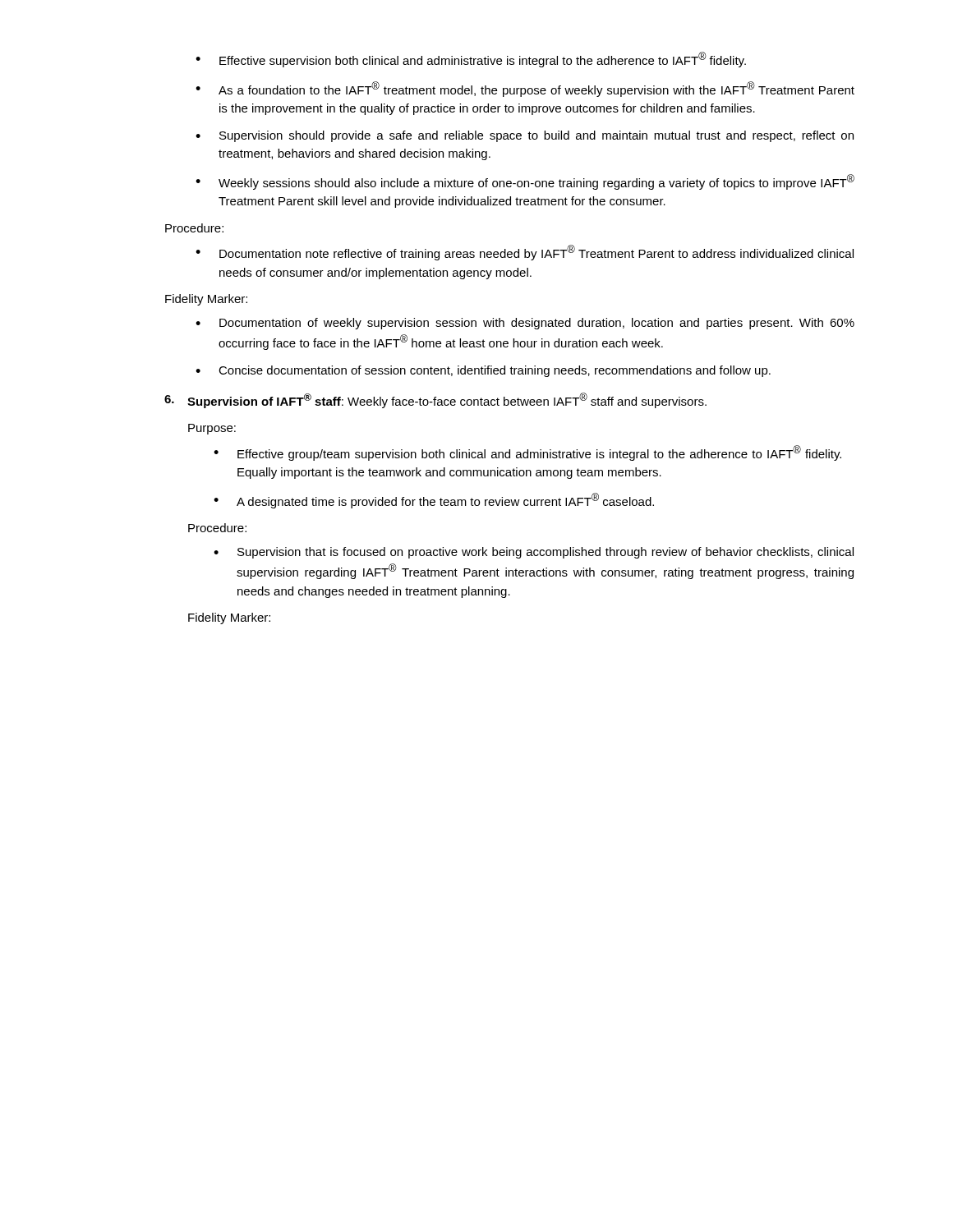Image resolution: width=953 pixels, height=1232 pixels.
Task: Click on the element starting "• Supervision that is focused on proactive"
Action: click(534, 572)
